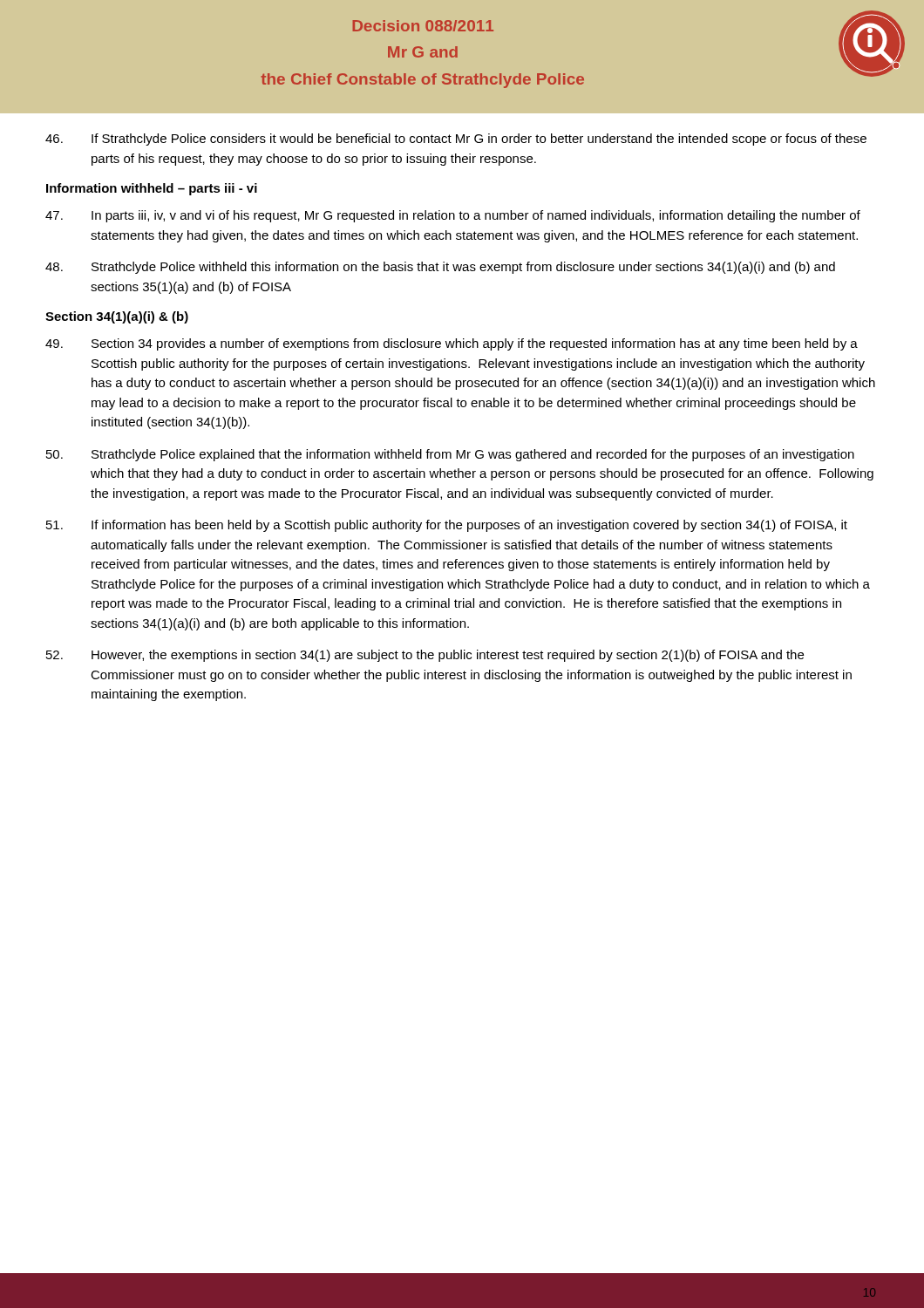Image resolution: width=924 pixels, height=1308 pixels.
Task: Select the passage starting "46. If Strathclyde Police considers it"
Action: pos(462,149)
